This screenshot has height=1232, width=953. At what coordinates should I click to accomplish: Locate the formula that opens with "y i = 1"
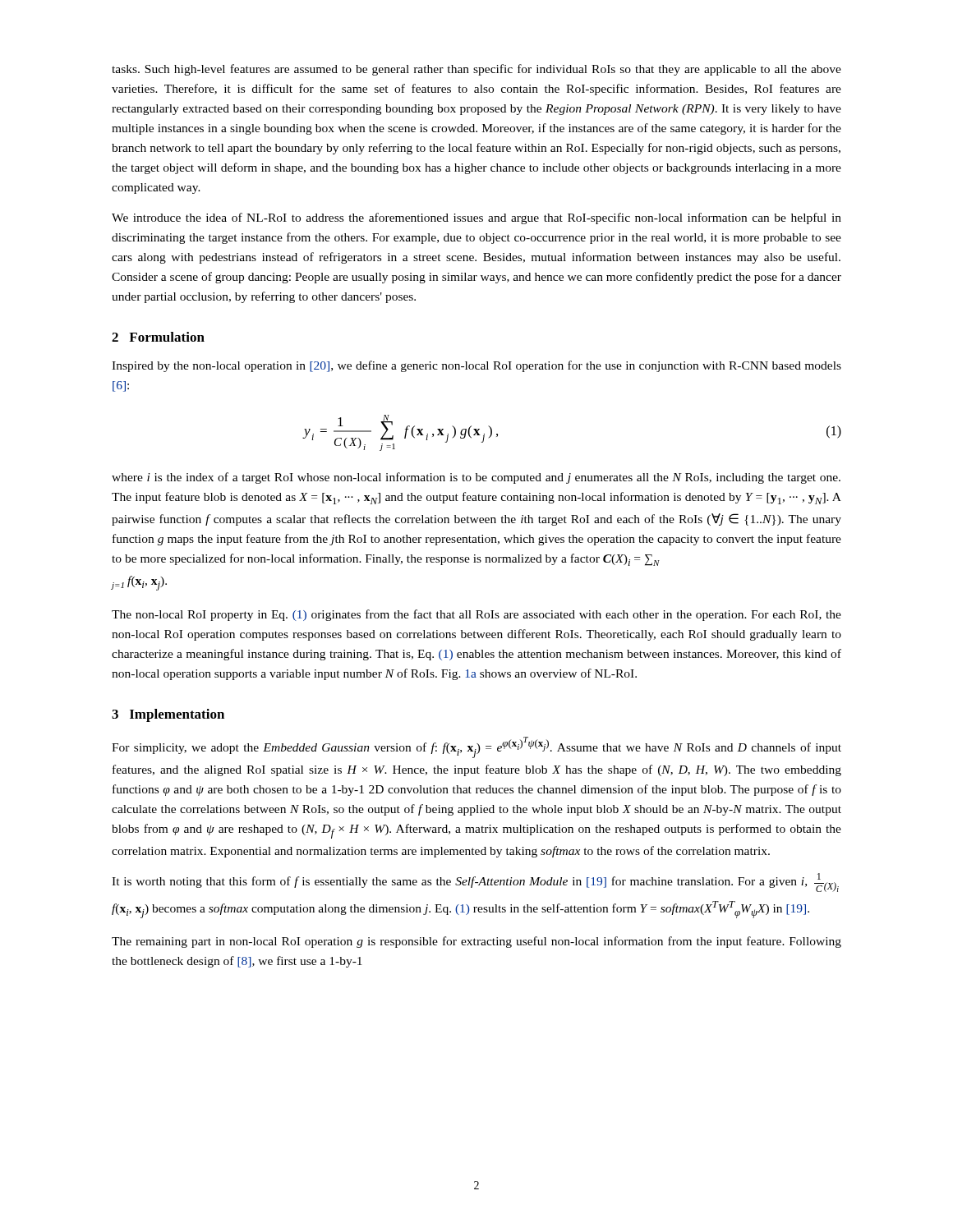point(387,432)
